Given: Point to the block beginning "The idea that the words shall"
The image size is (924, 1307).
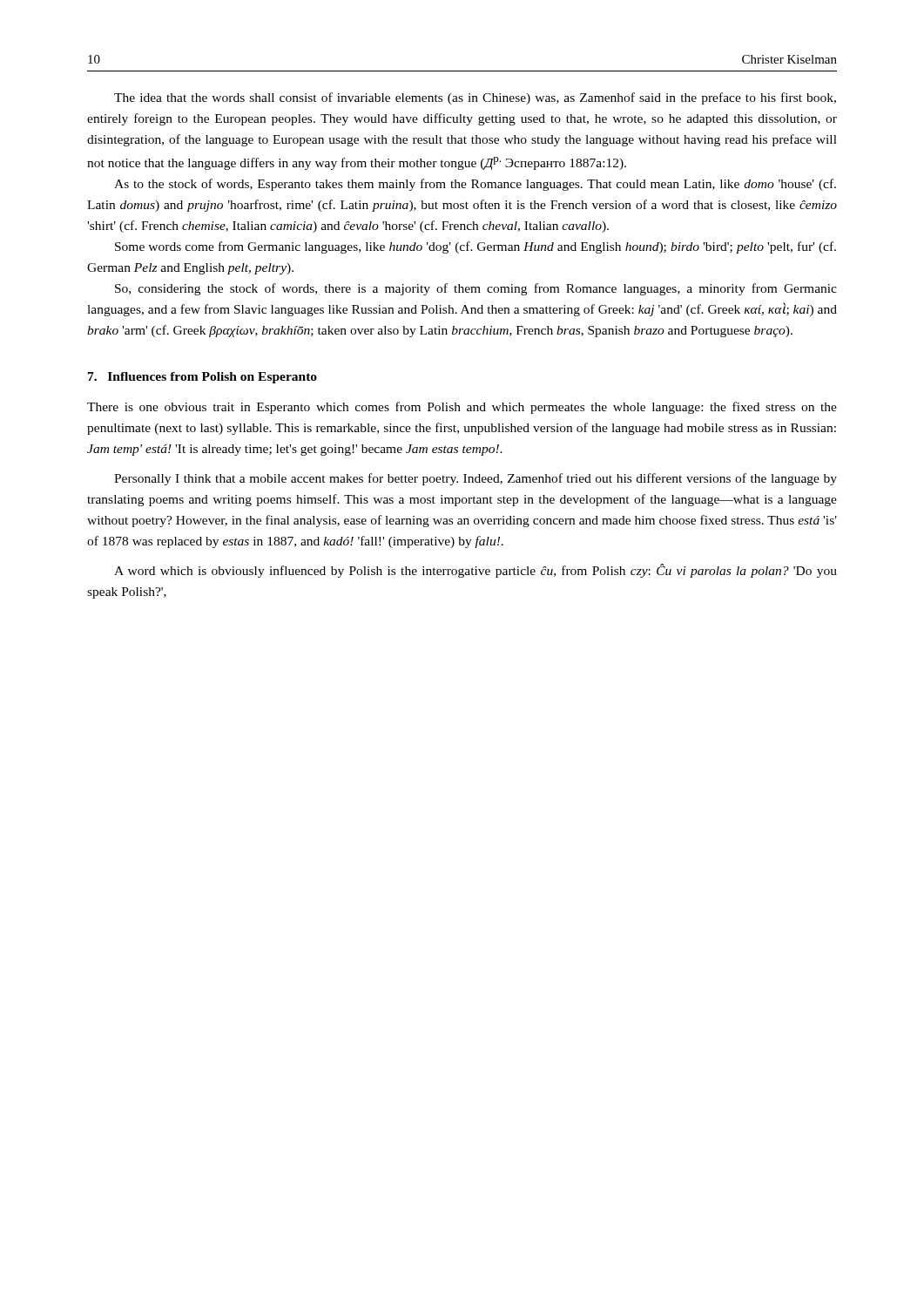Looking at the screenshot, I should [x=462, y=130].
